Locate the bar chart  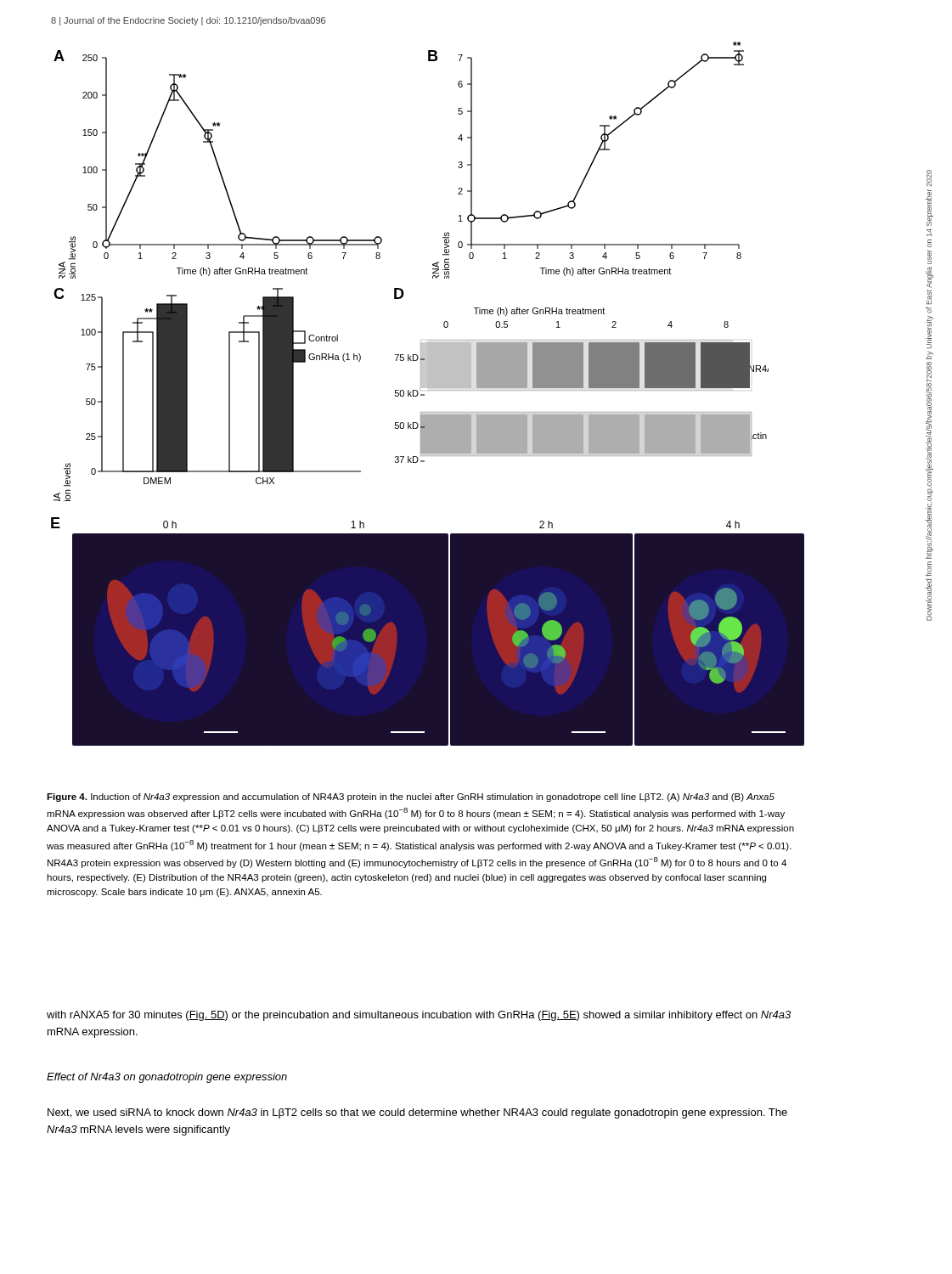coord(212,391)
